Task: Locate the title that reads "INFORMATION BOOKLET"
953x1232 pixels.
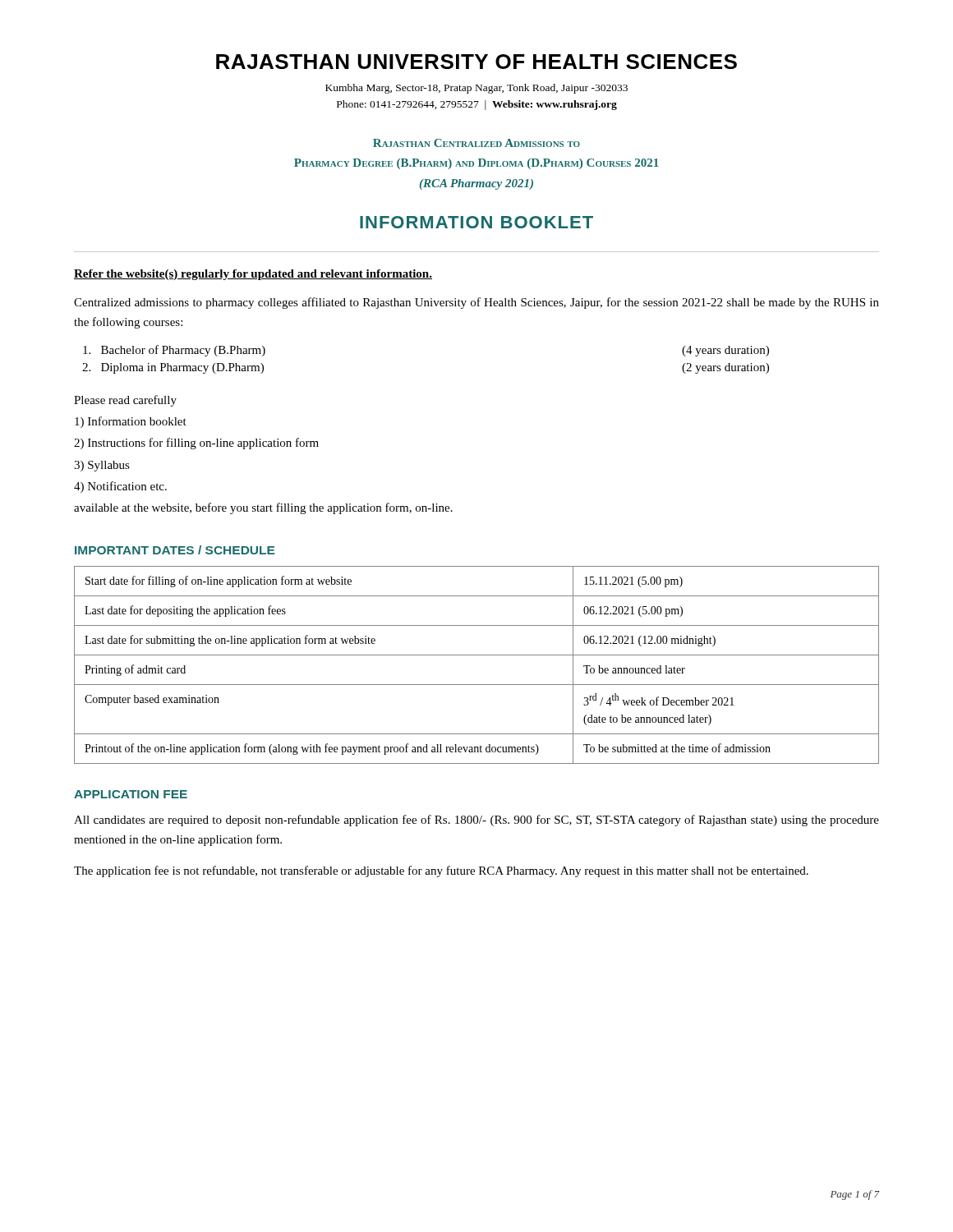Action: (x=476, y=222)
